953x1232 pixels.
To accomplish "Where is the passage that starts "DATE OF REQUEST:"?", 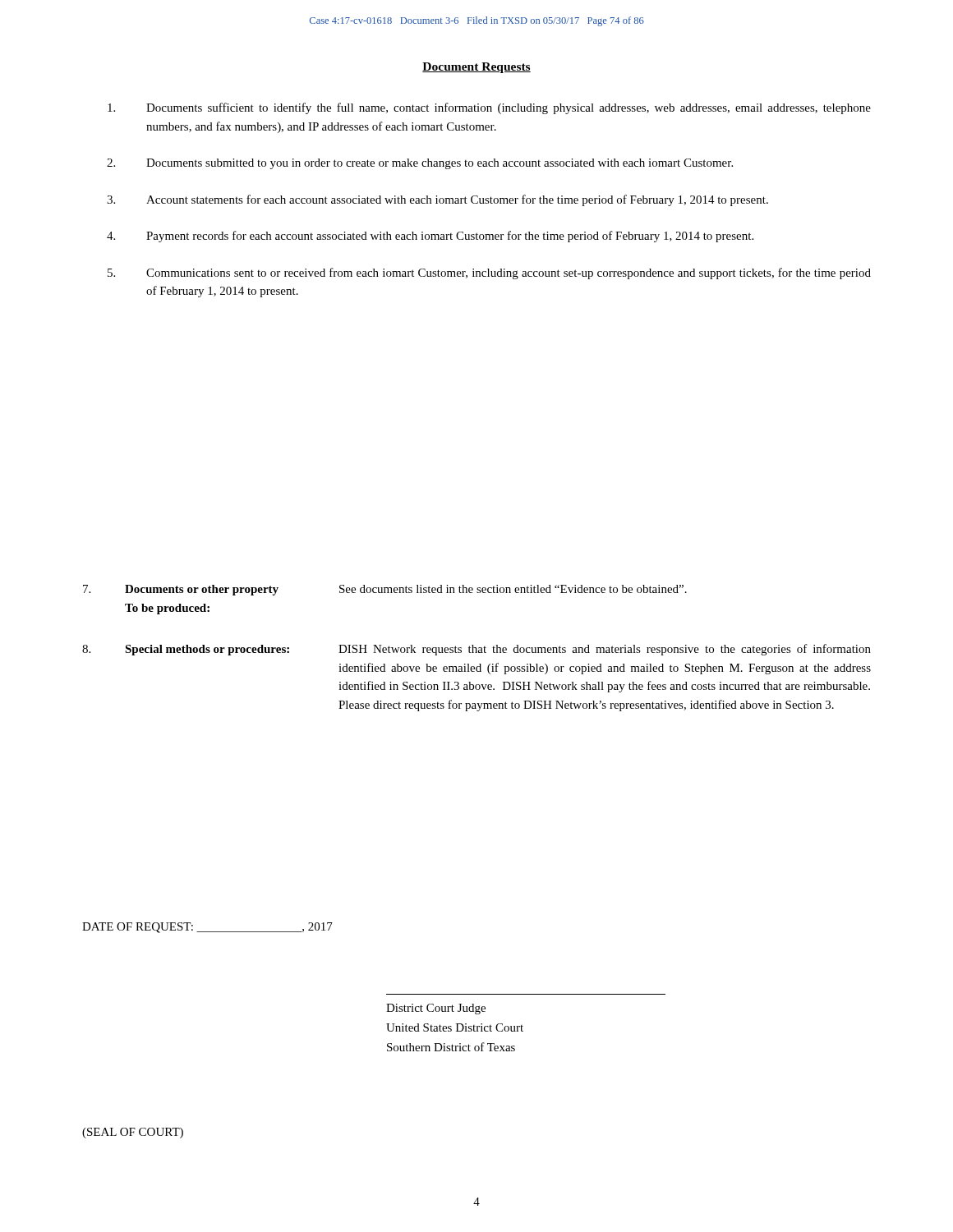I will pyautogui.click(x=207, y=926).
